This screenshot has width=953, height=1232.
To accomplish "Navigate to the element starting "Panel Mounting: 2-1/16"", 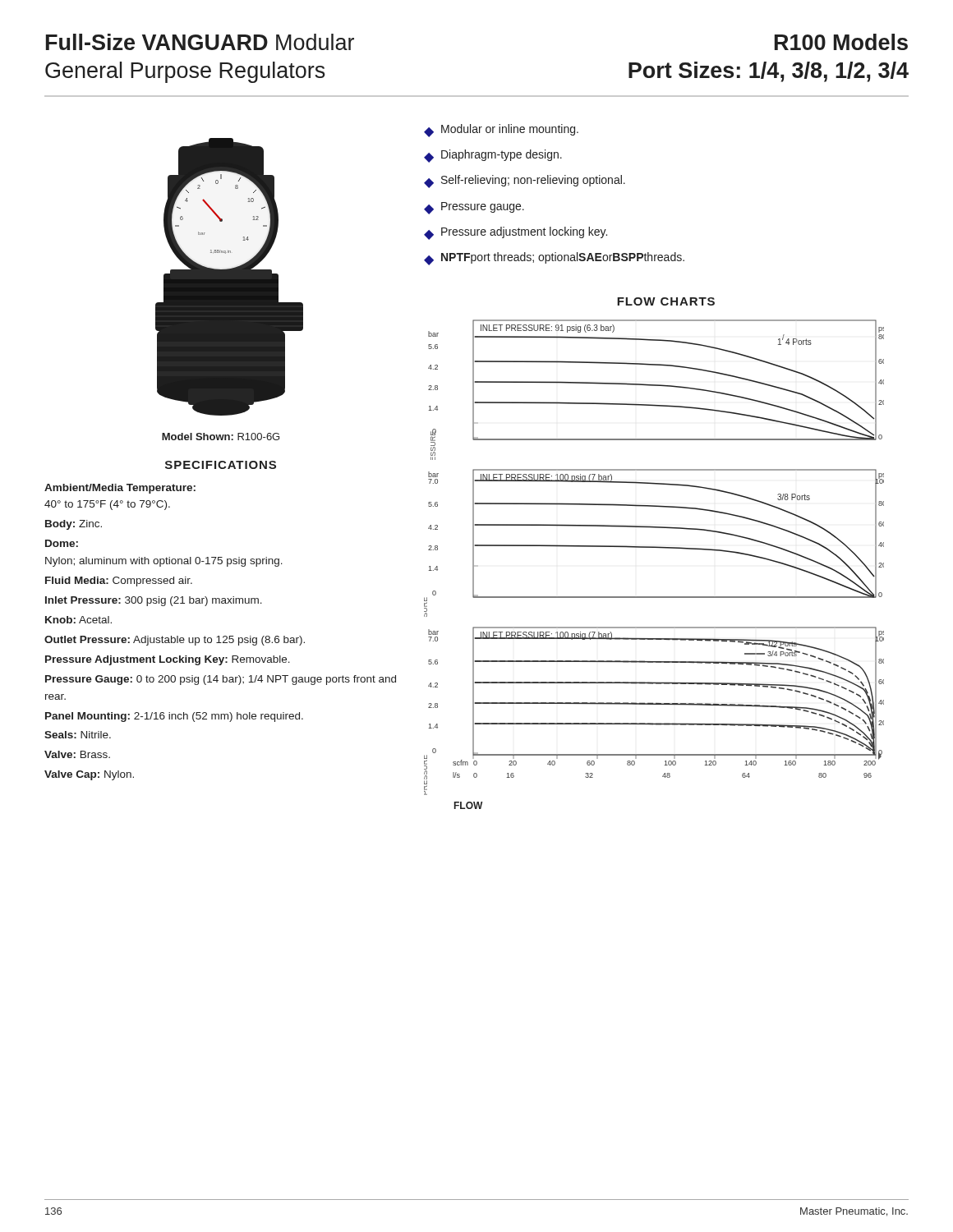I will (174, 715).
